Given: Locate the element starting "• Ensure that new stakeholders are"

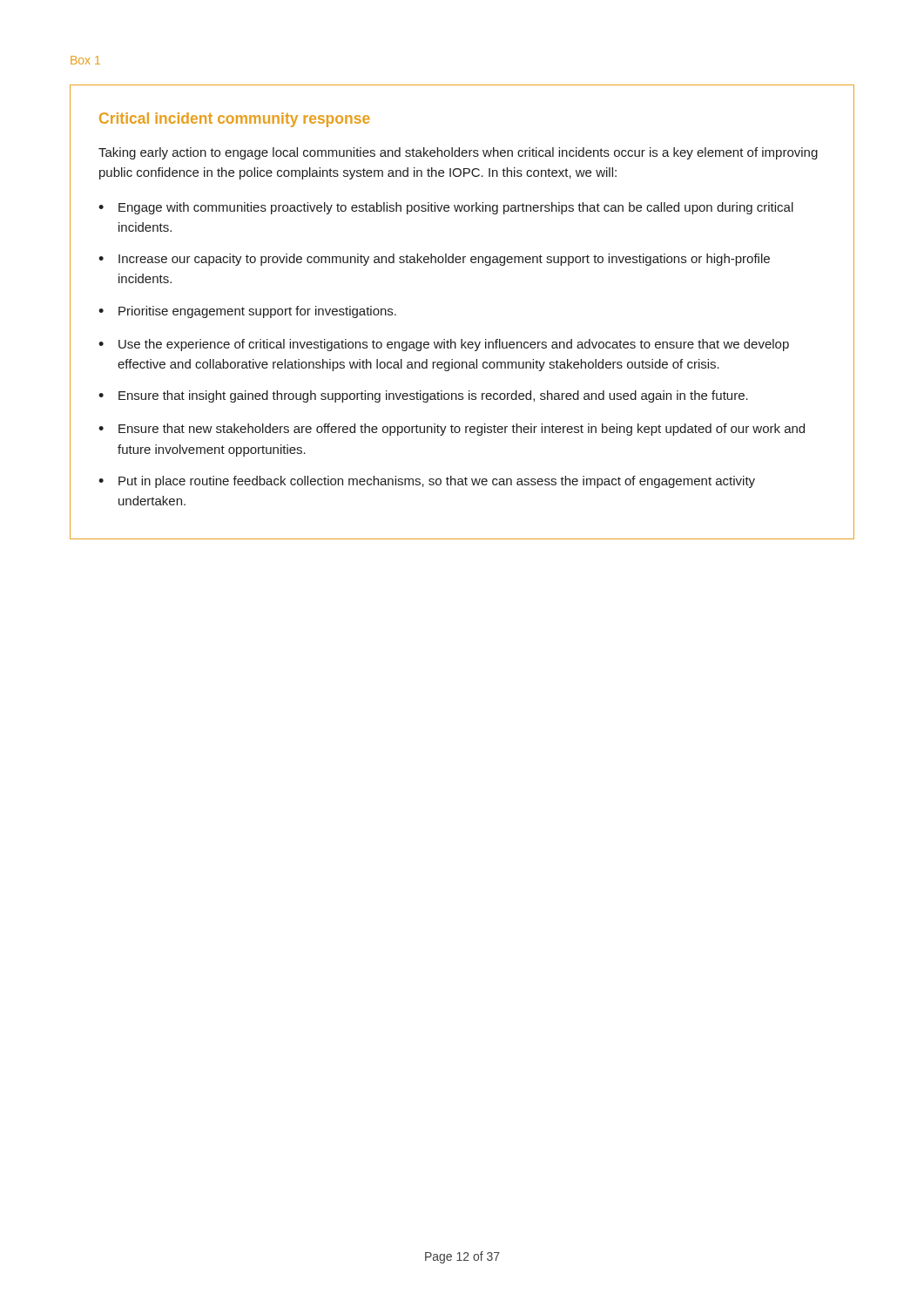Looking at the screenshot, I should point(462,439).
